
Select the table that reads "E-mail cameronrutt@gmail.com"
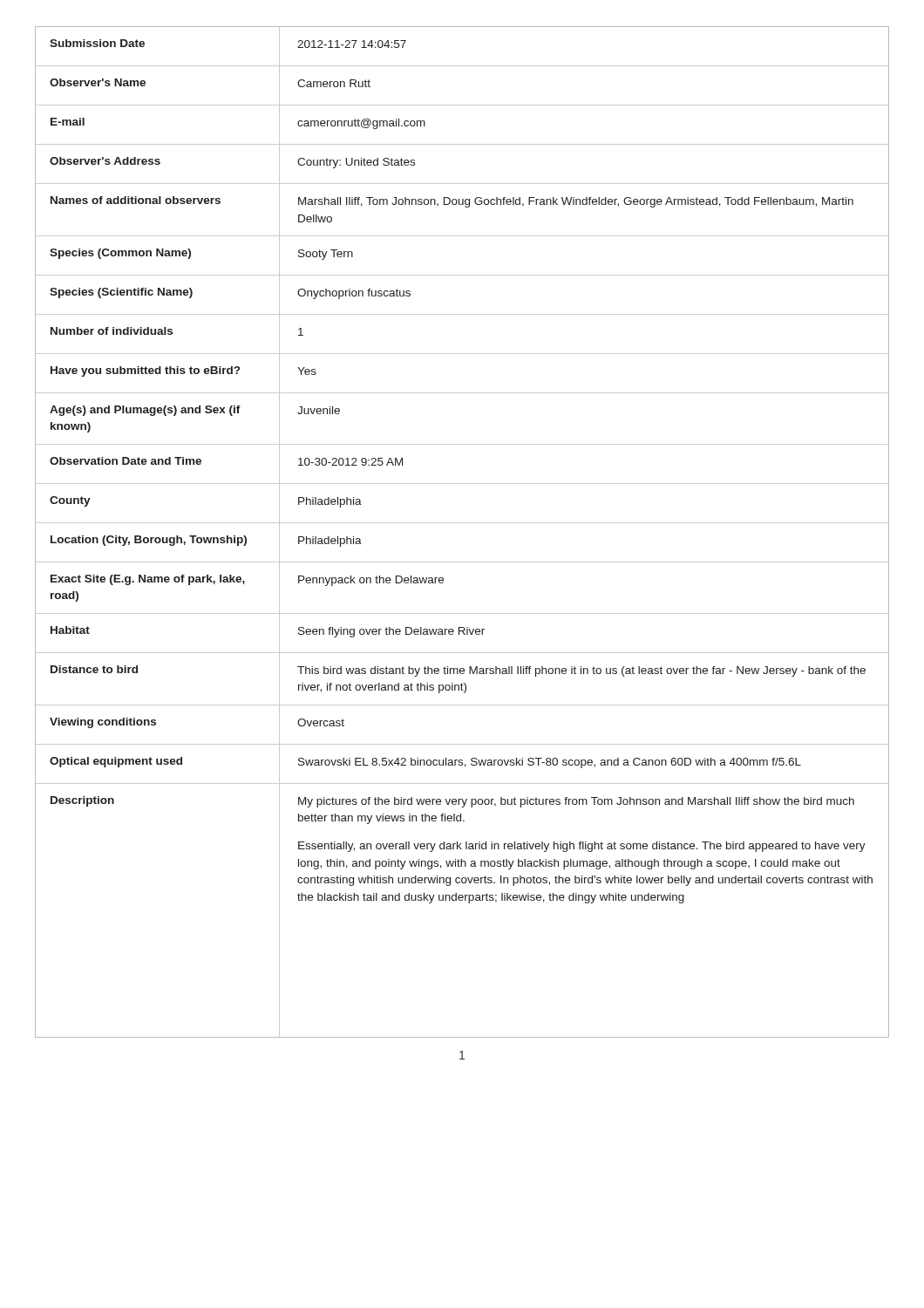[x=462, y=125]
